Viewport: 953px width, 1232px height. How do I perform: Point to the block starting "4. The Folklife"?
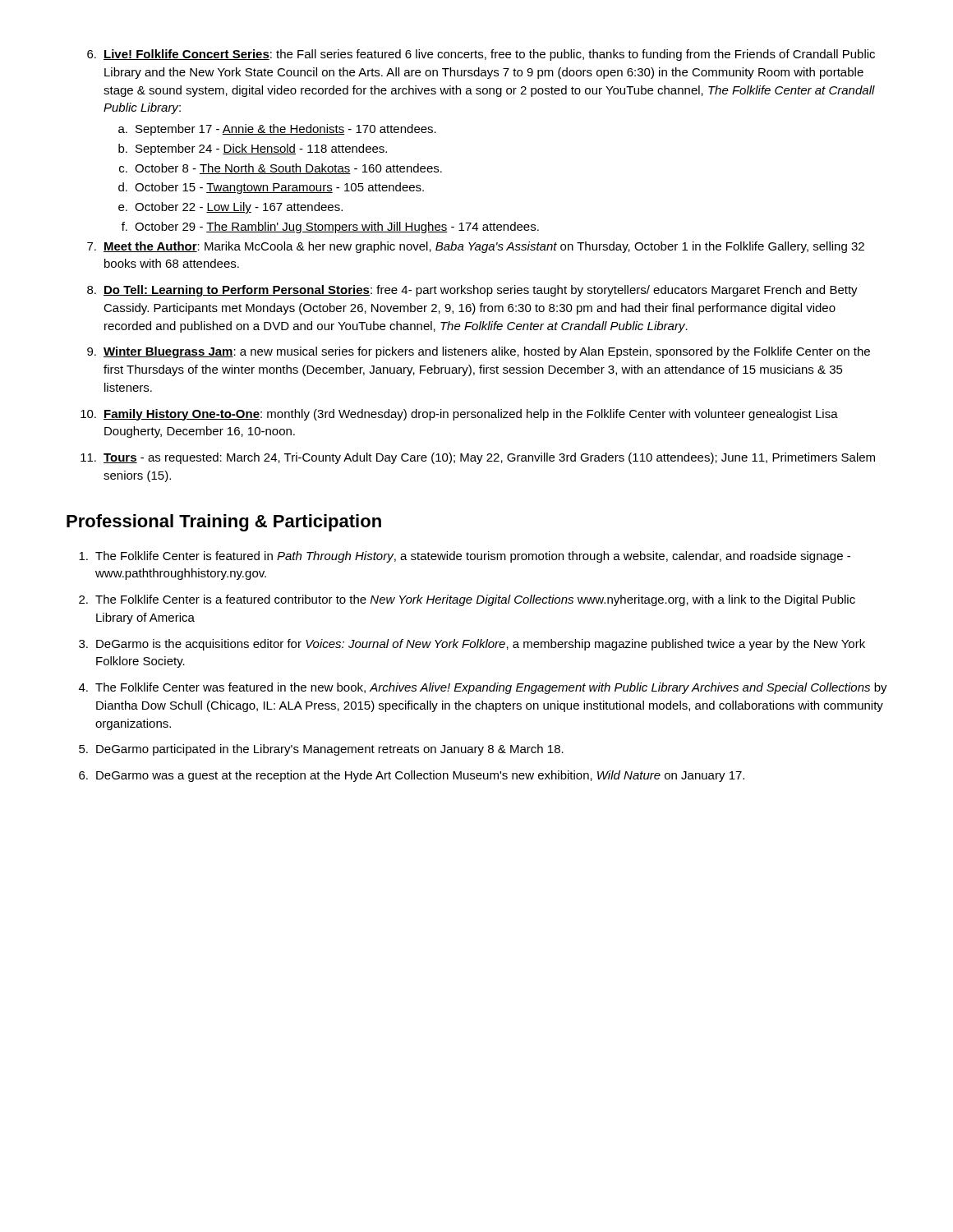point(476,705)
